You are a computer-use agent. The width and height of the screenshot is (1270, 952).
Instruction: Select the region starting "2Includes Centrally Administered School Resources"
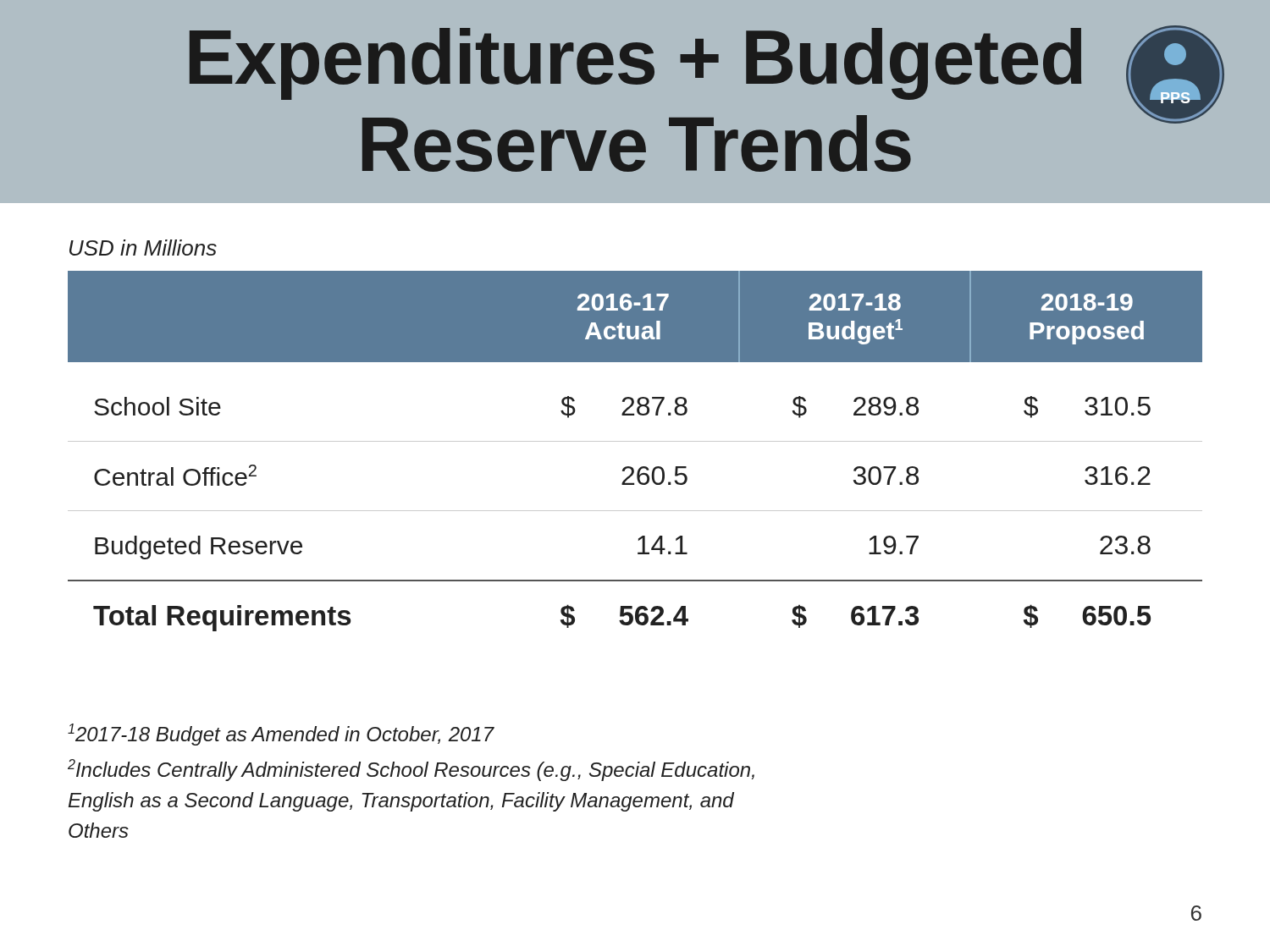pyautogui.click(x=412, y=800)
